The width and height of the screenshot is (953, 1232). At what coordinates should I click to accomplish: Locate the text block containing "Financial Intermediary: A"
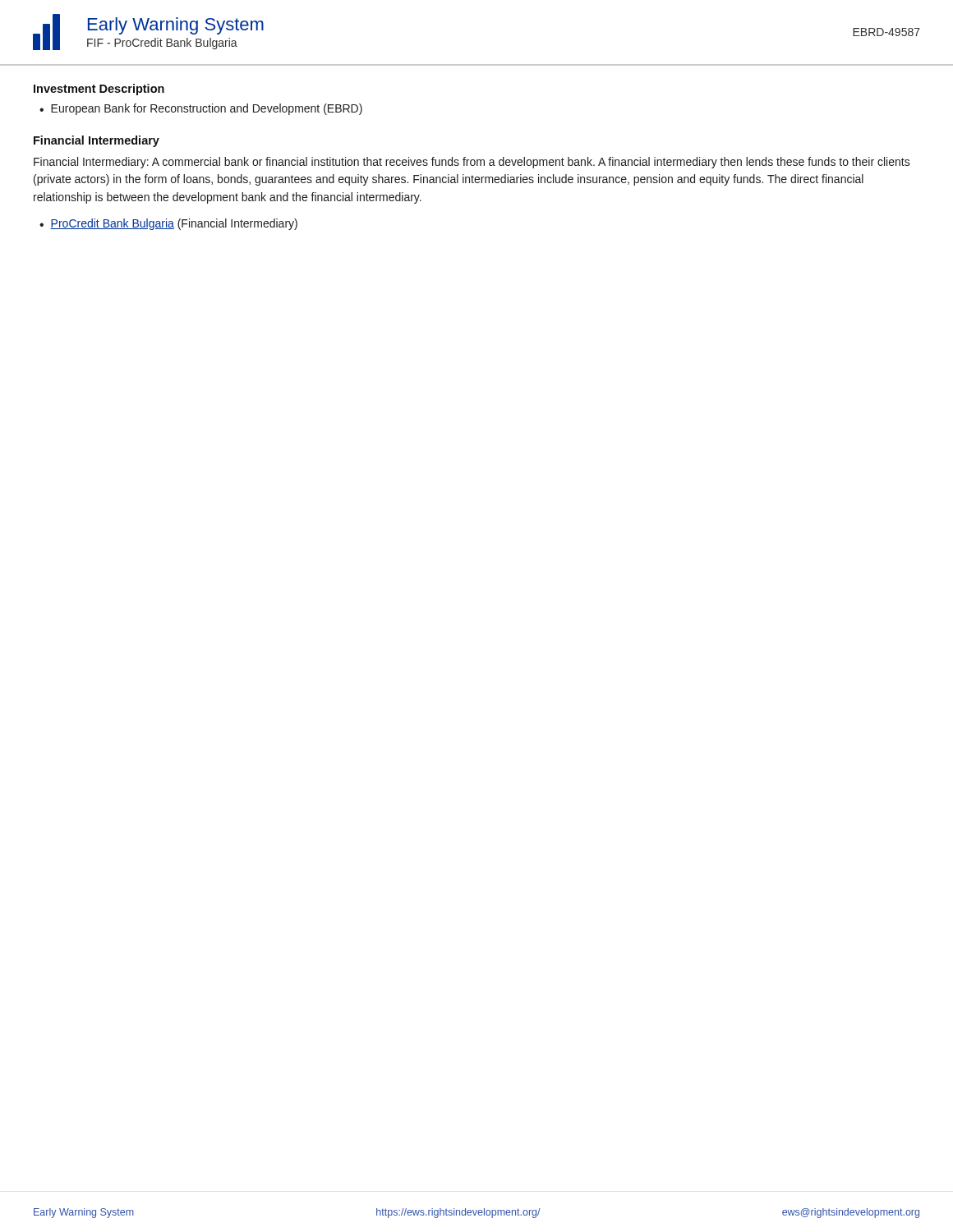[471, 179]
